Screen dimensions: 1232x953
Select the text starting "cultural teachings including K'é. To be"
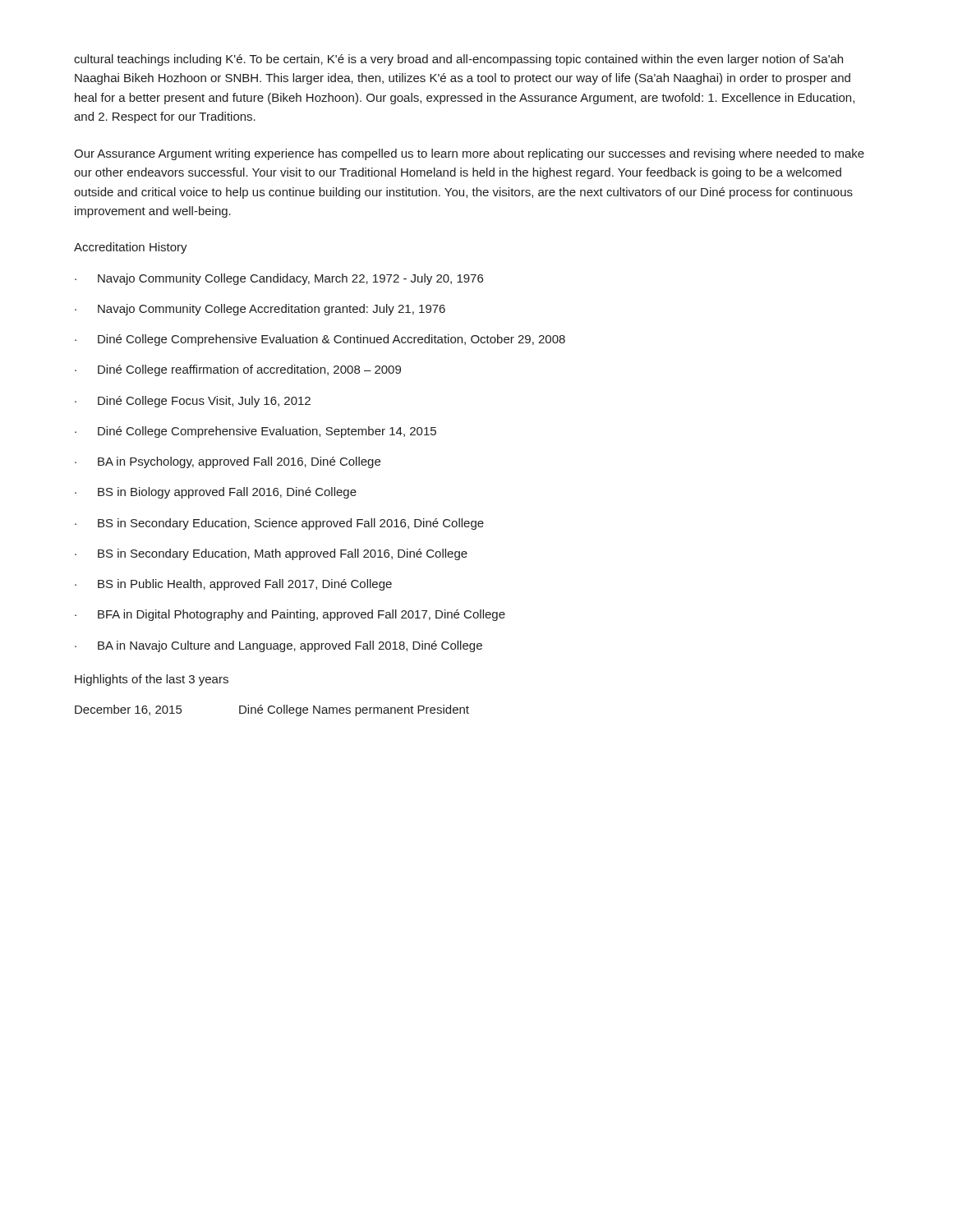pyautogui.click(x=465, y=87)
